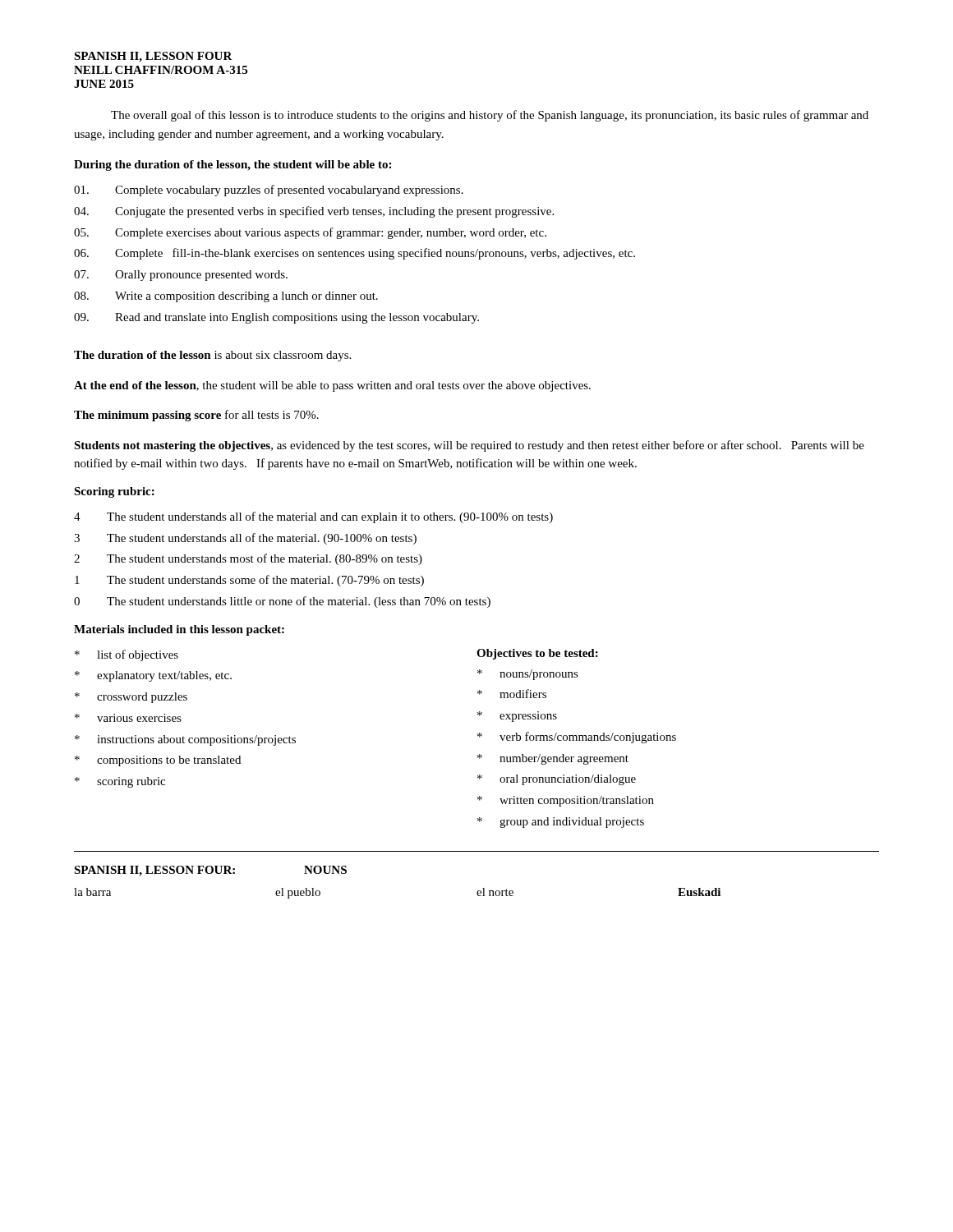Select the section header that says "Scoring rubric:"
Image resolution: width=953 pixels, height=1232 pixels.
[115, 491]
